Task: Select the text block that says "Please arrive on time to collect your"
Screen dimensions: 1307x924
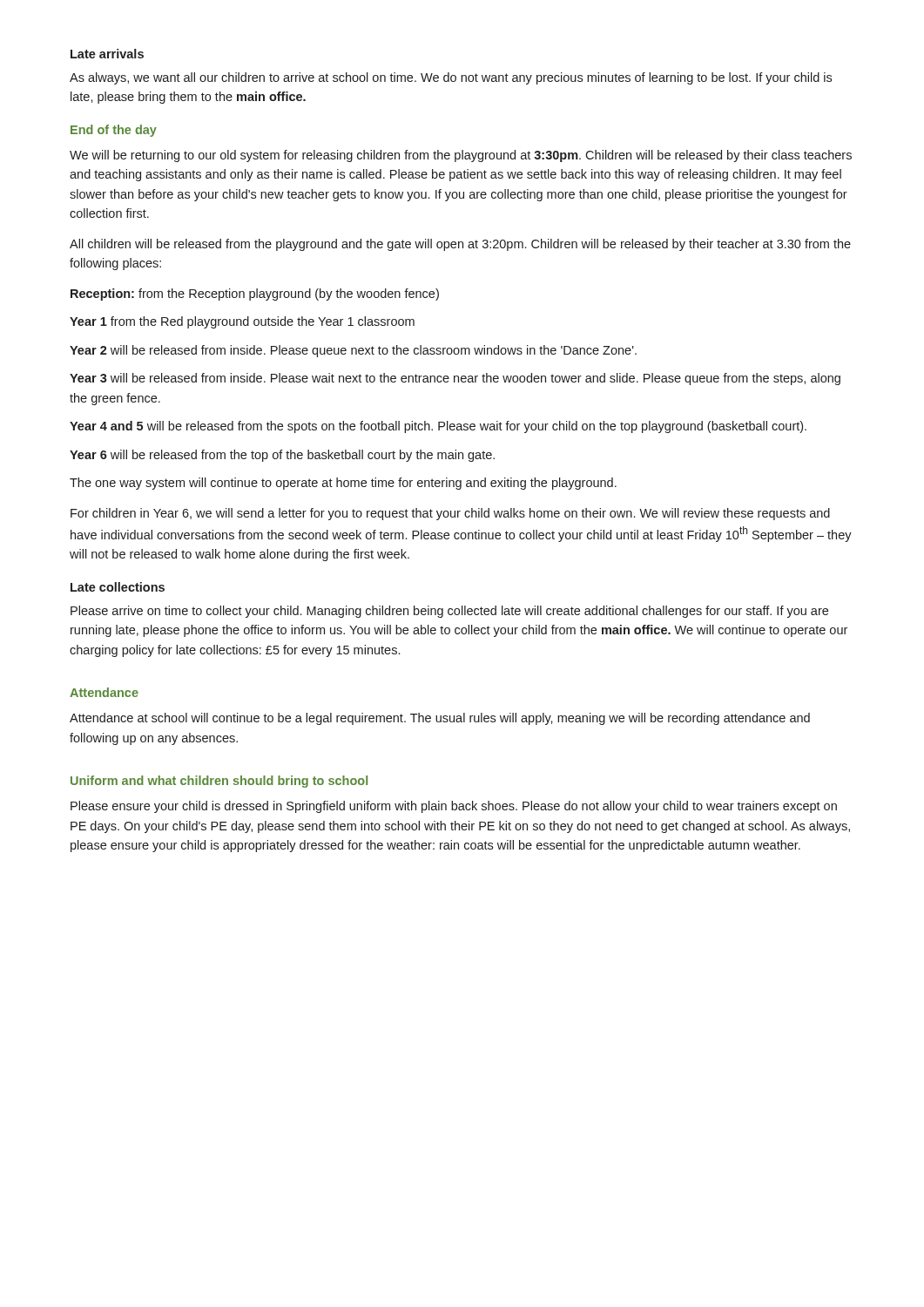Action: click(462, 630)
